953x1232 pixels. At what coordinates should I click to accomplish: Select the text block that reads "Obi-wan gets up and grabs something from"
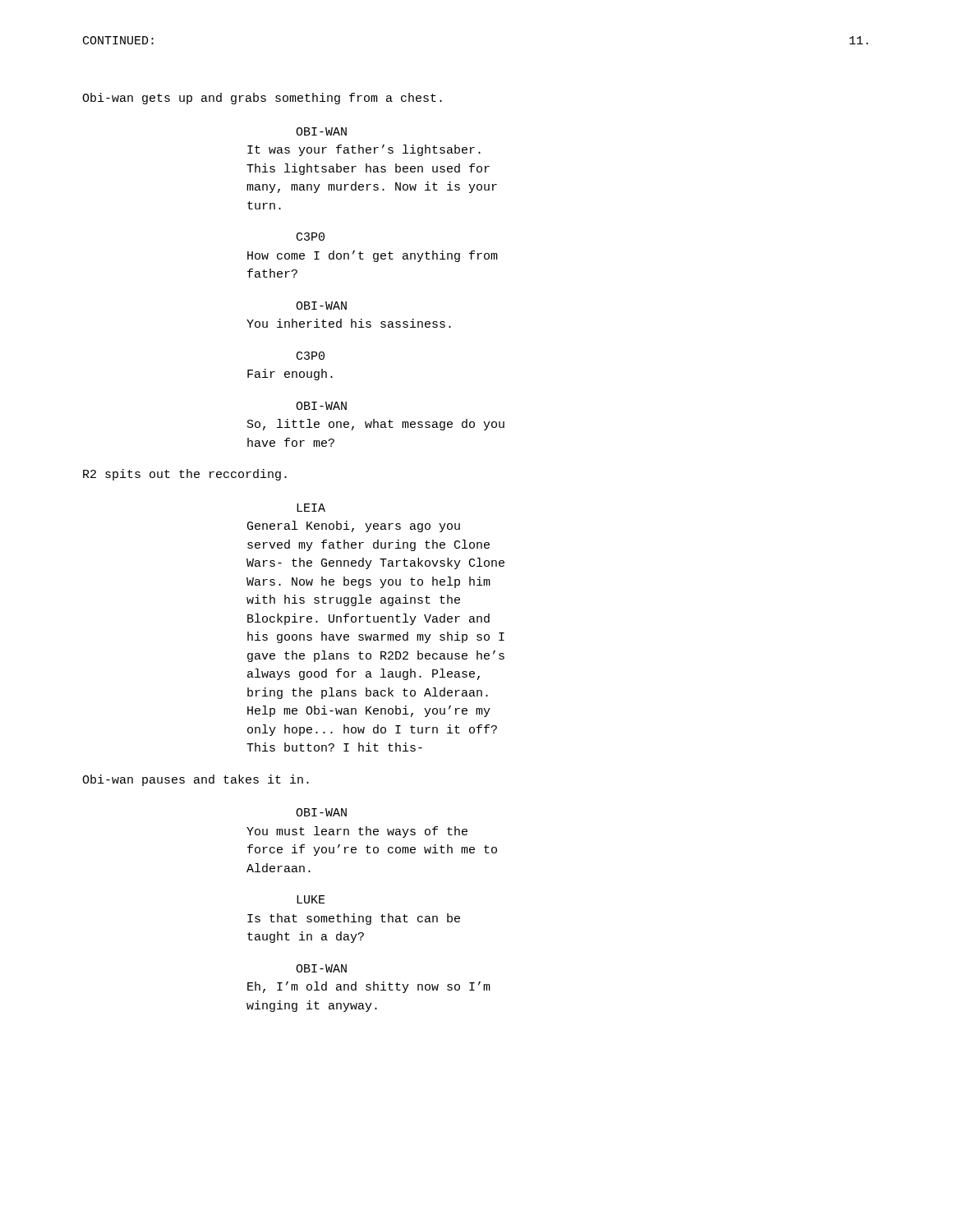coord(263,99)
